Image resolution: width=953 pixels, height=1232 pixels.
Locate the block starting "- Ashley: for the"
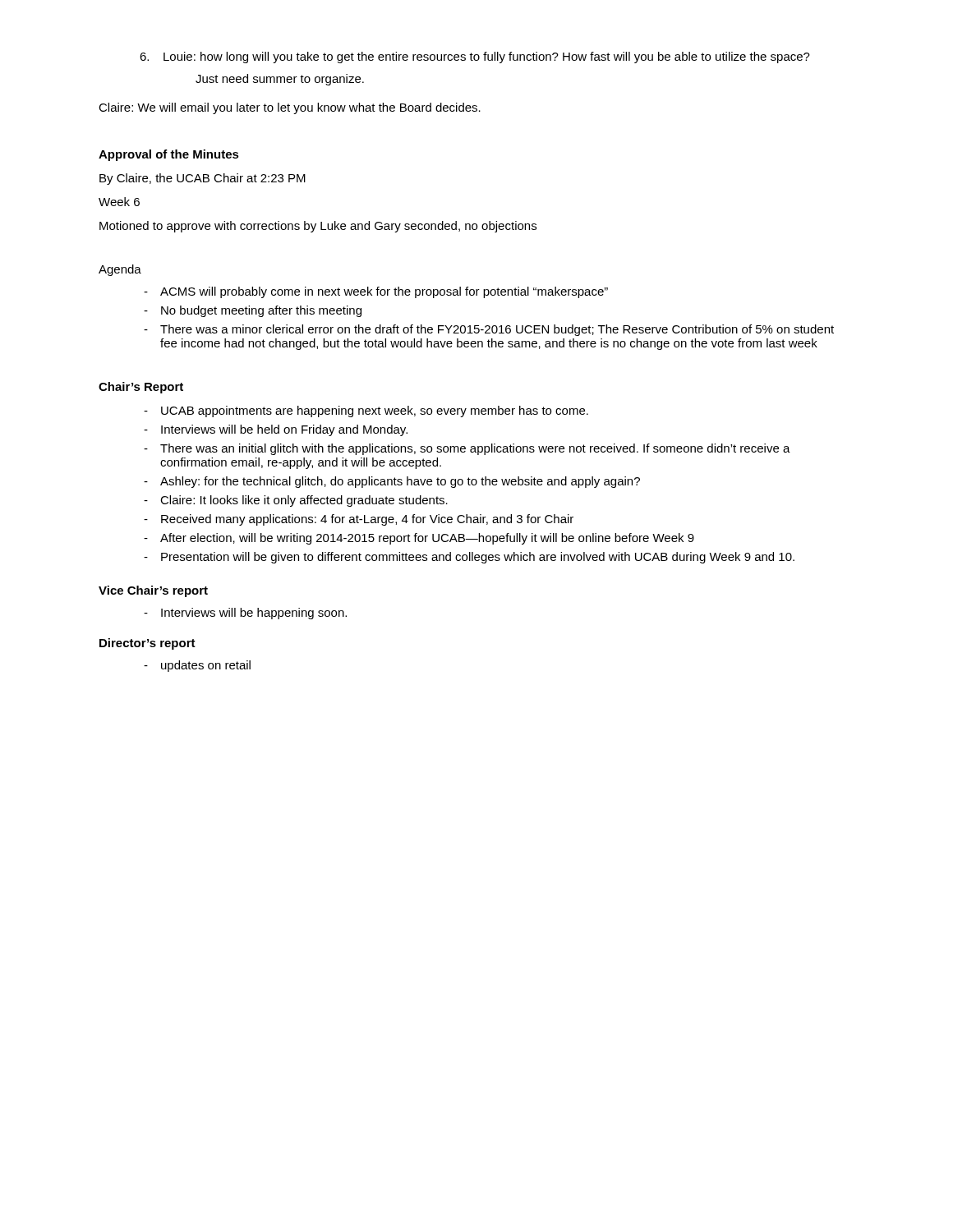point(392,481)
